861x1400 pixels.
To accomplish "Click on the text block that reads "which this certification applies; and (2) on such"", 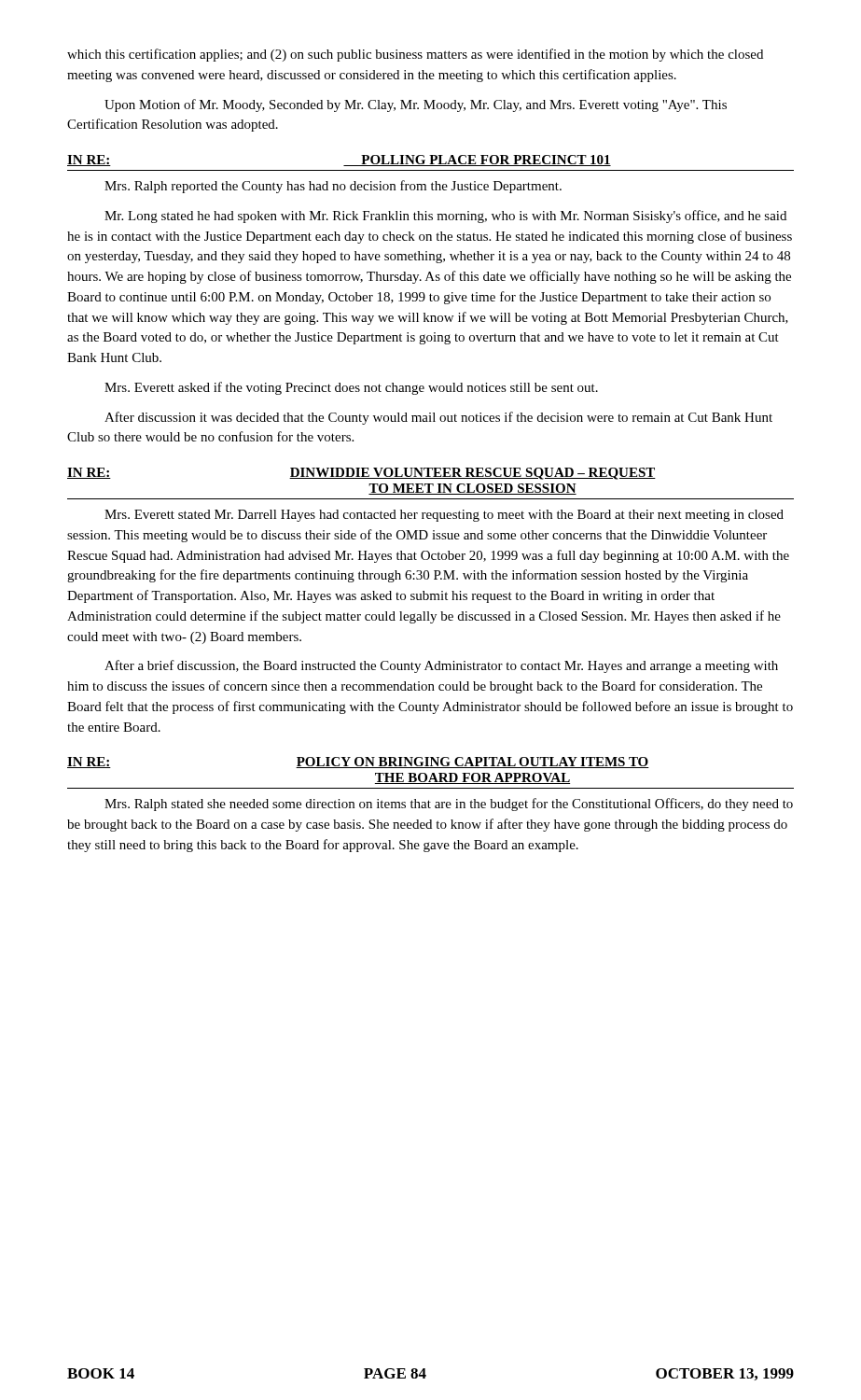I will (x=430, y=65).
